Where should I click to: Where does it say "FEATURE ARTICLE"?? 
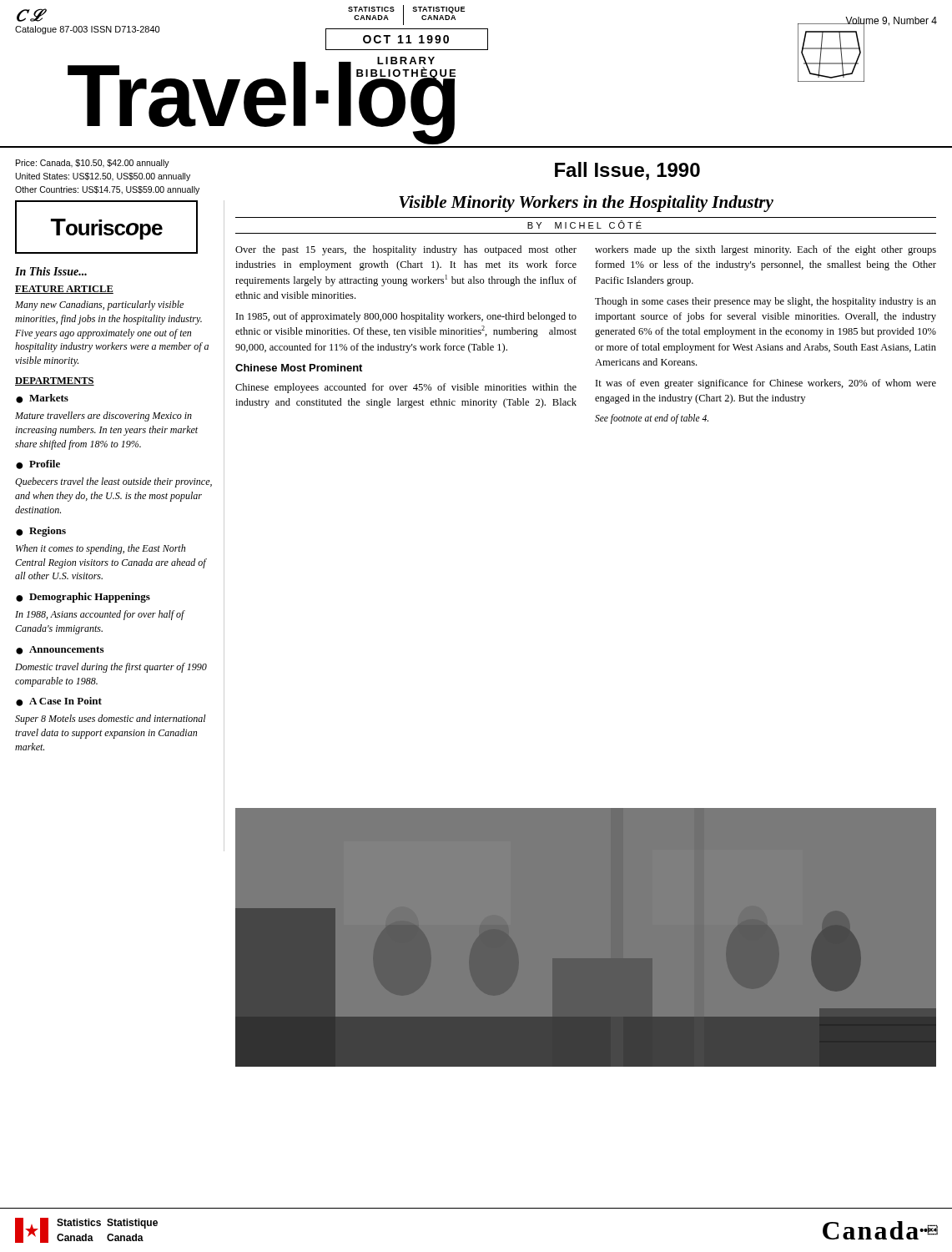click(64, 289)
